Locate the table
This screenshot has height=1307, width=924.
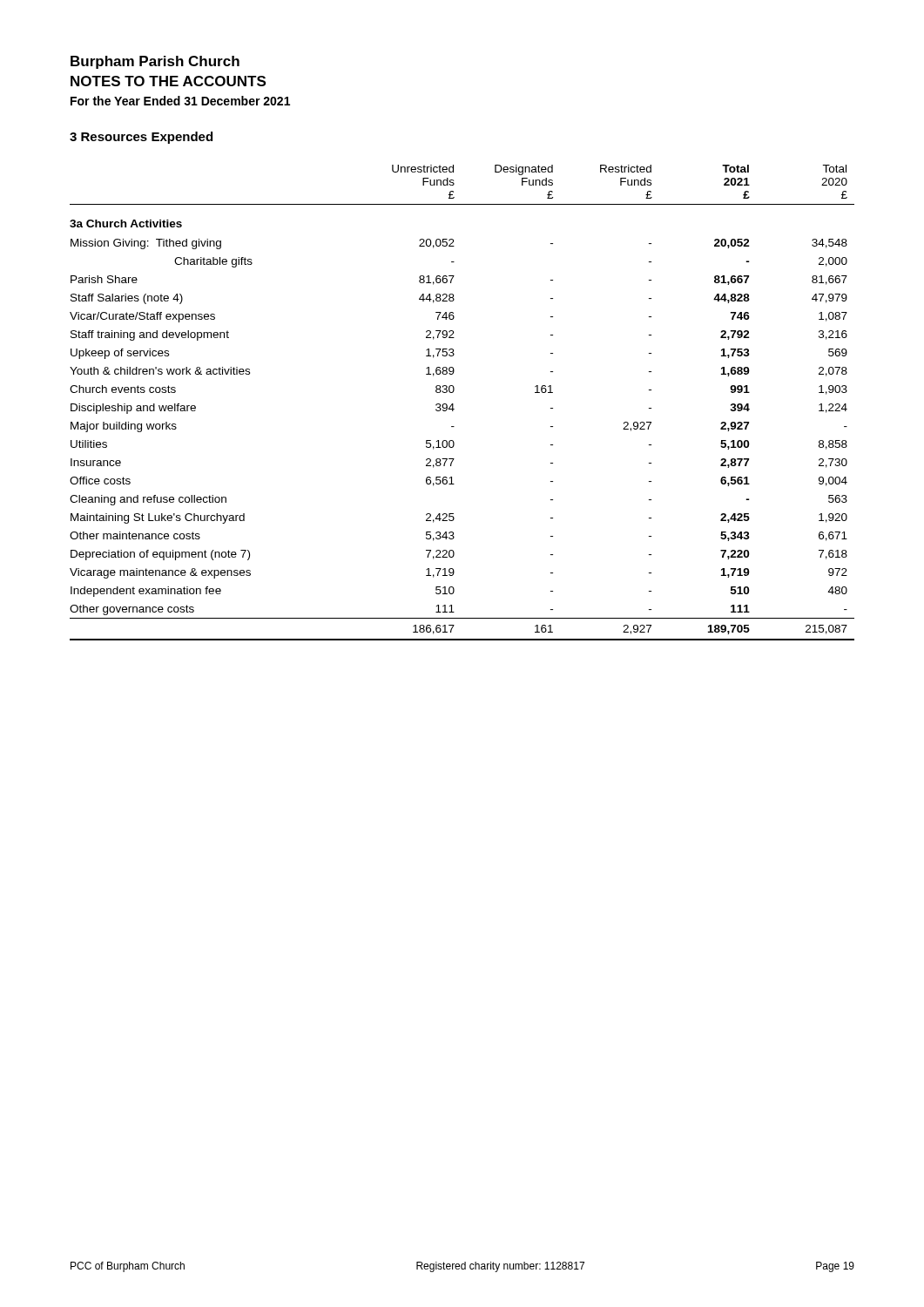pos(462,400)
